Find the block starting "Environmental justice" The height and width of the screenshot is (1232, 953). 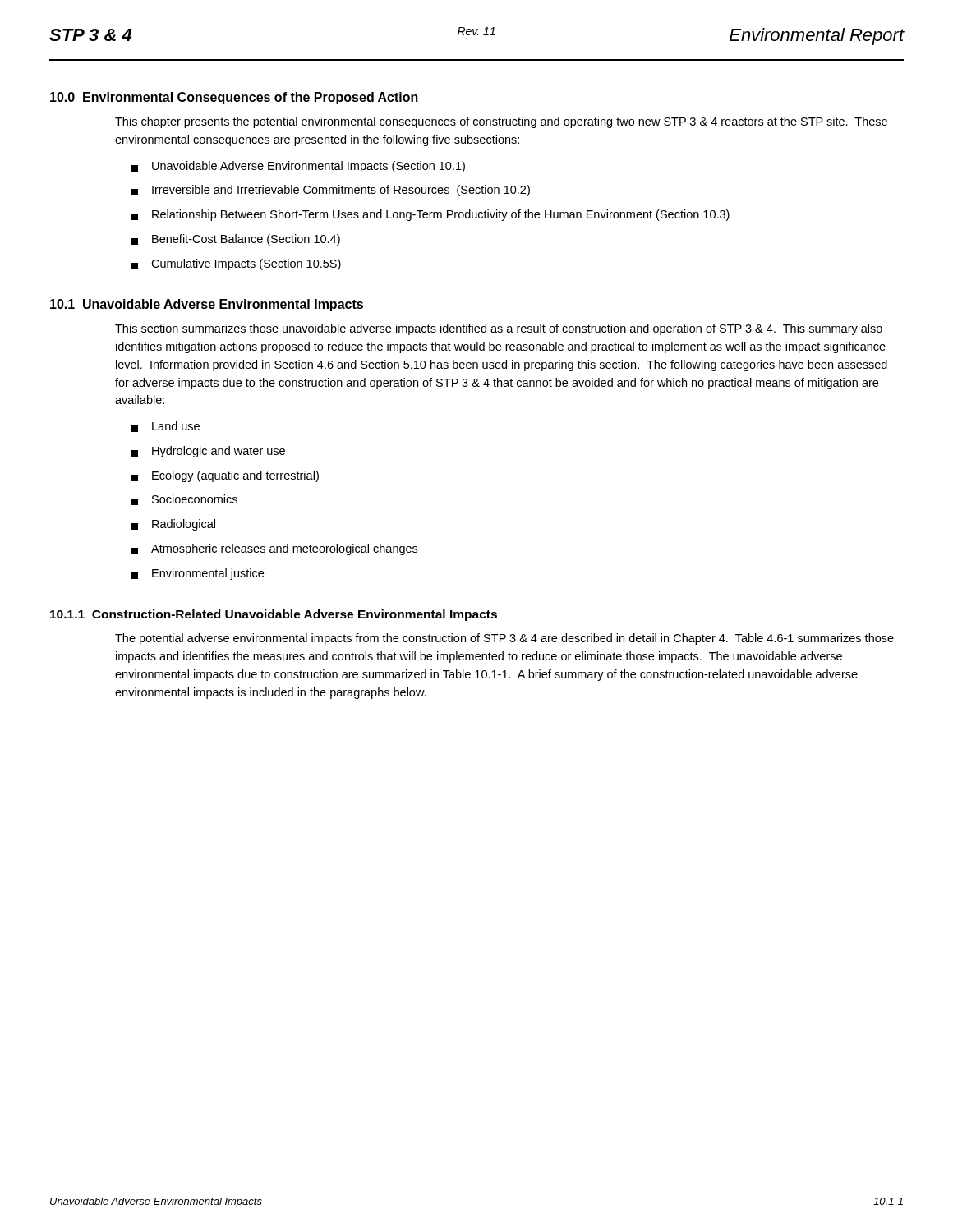(x=198, y=574)
